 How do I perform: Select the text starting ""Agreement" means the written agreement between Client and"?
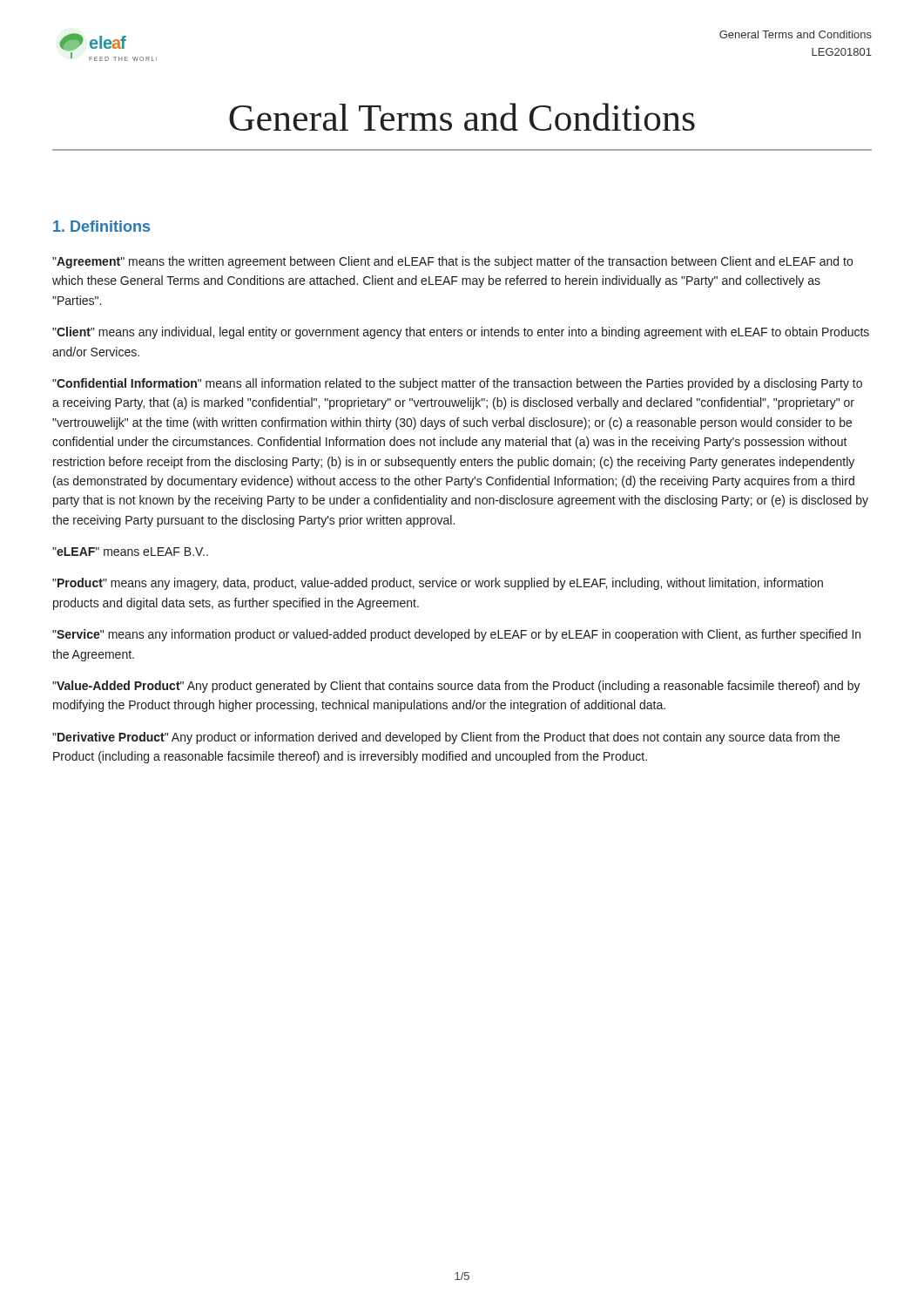pyautogui.click(x=453, y=281)
